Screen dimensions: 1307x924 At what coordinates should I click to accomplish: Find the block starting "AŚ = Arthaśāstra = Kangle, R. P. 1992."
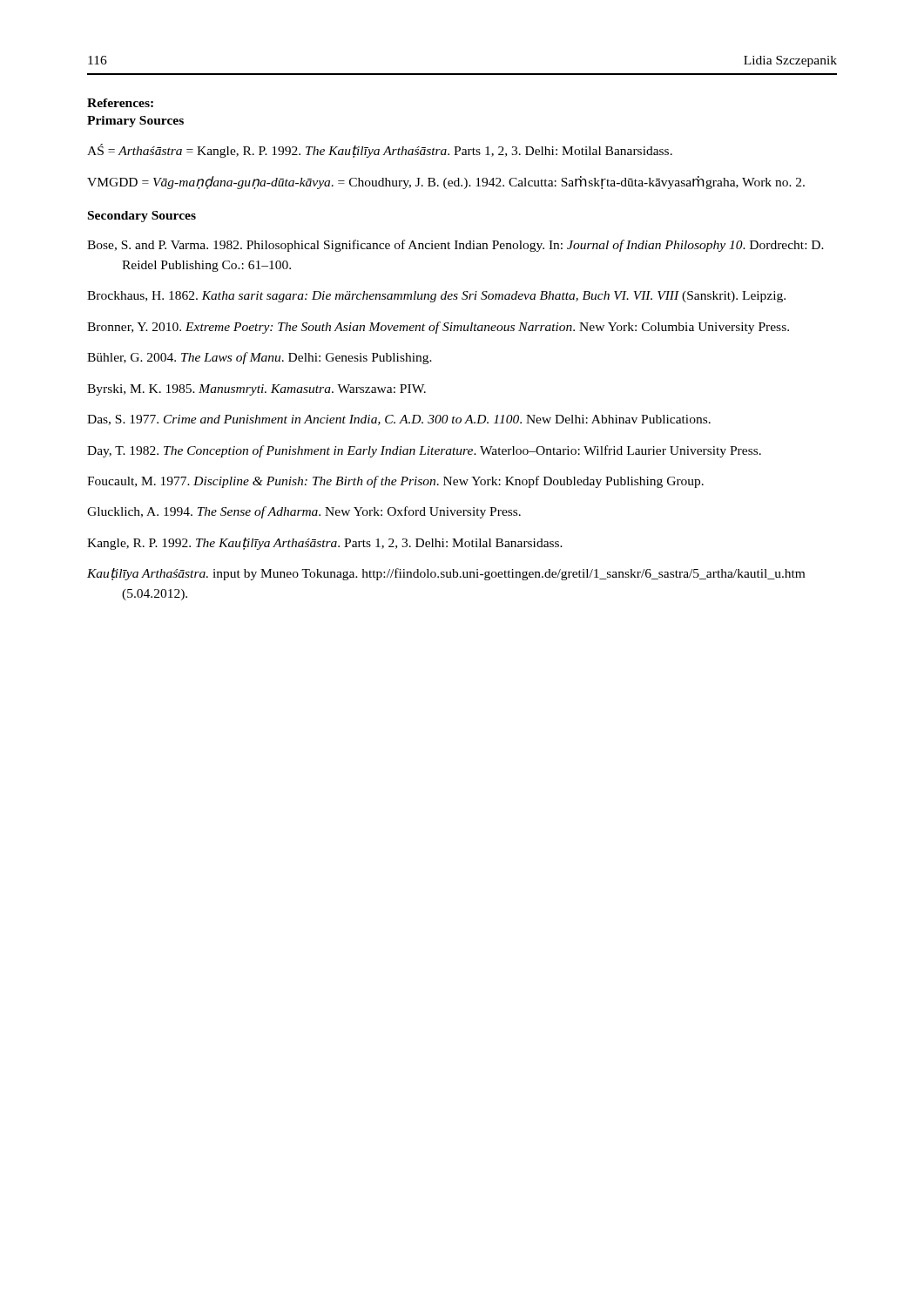pos(380,151)
